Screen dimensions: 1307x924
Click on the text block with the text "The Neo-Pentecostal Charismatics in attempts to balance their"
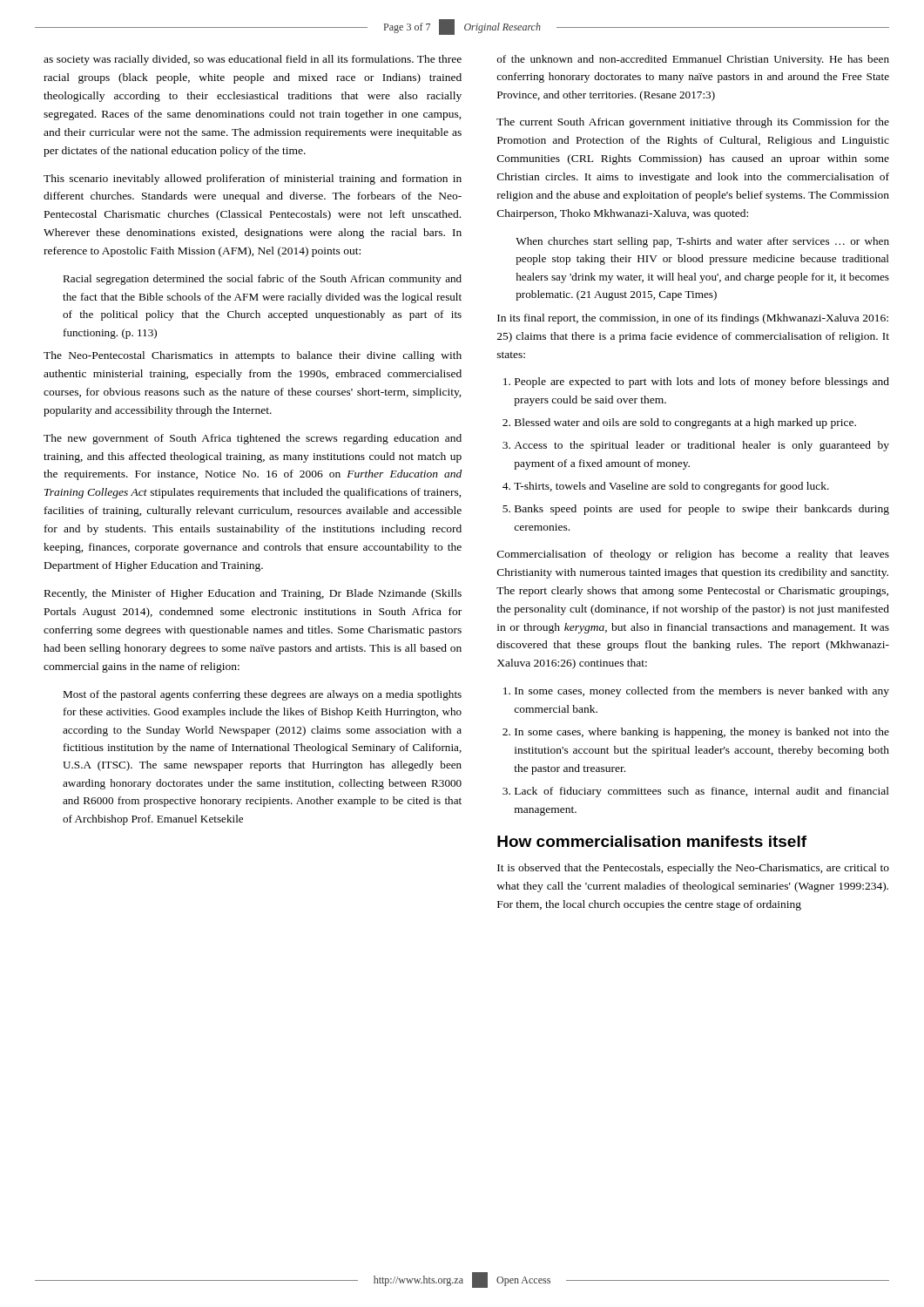tap(253, 382)
